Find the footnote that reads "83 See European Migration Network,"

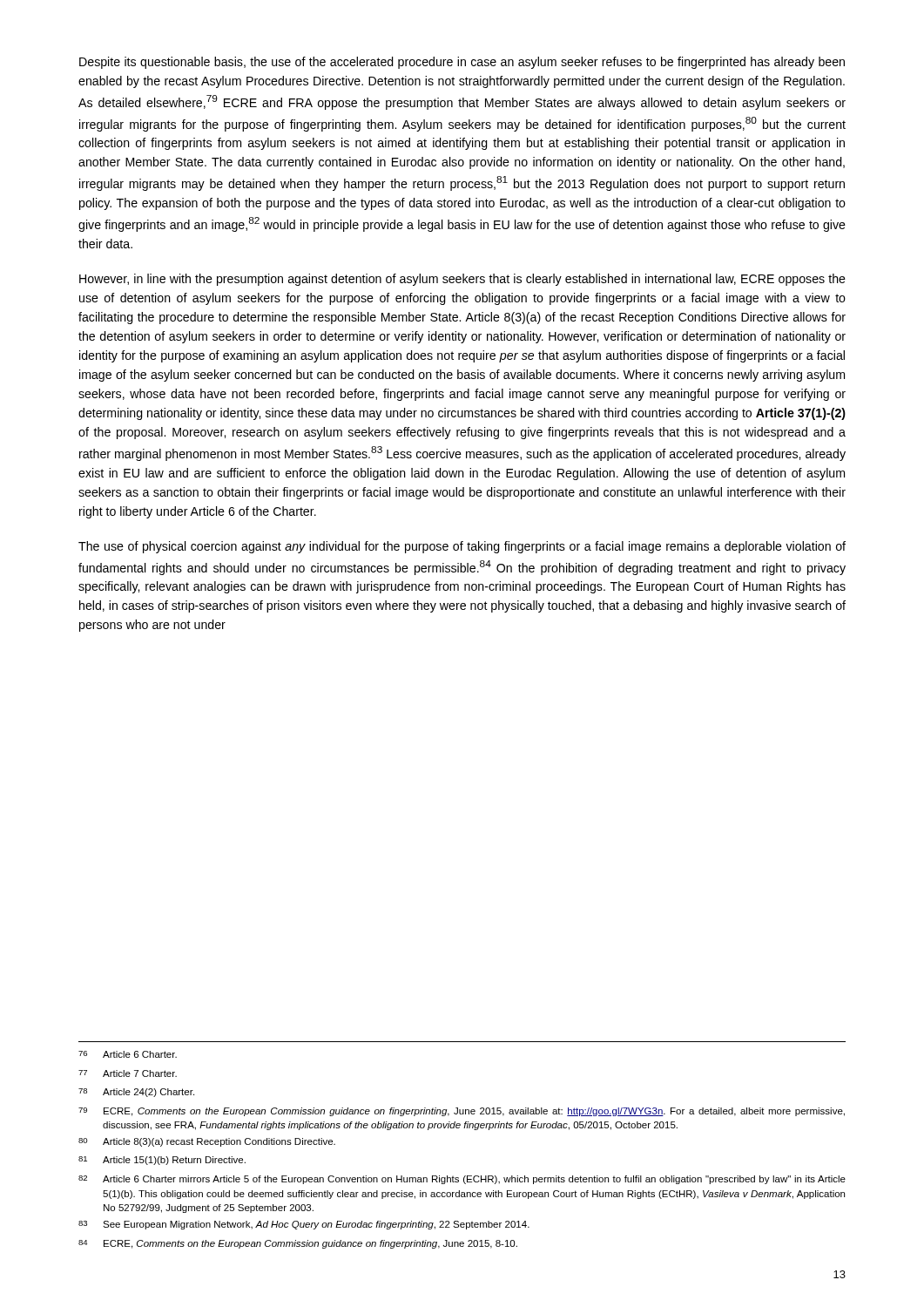[x=462, y=1226]
